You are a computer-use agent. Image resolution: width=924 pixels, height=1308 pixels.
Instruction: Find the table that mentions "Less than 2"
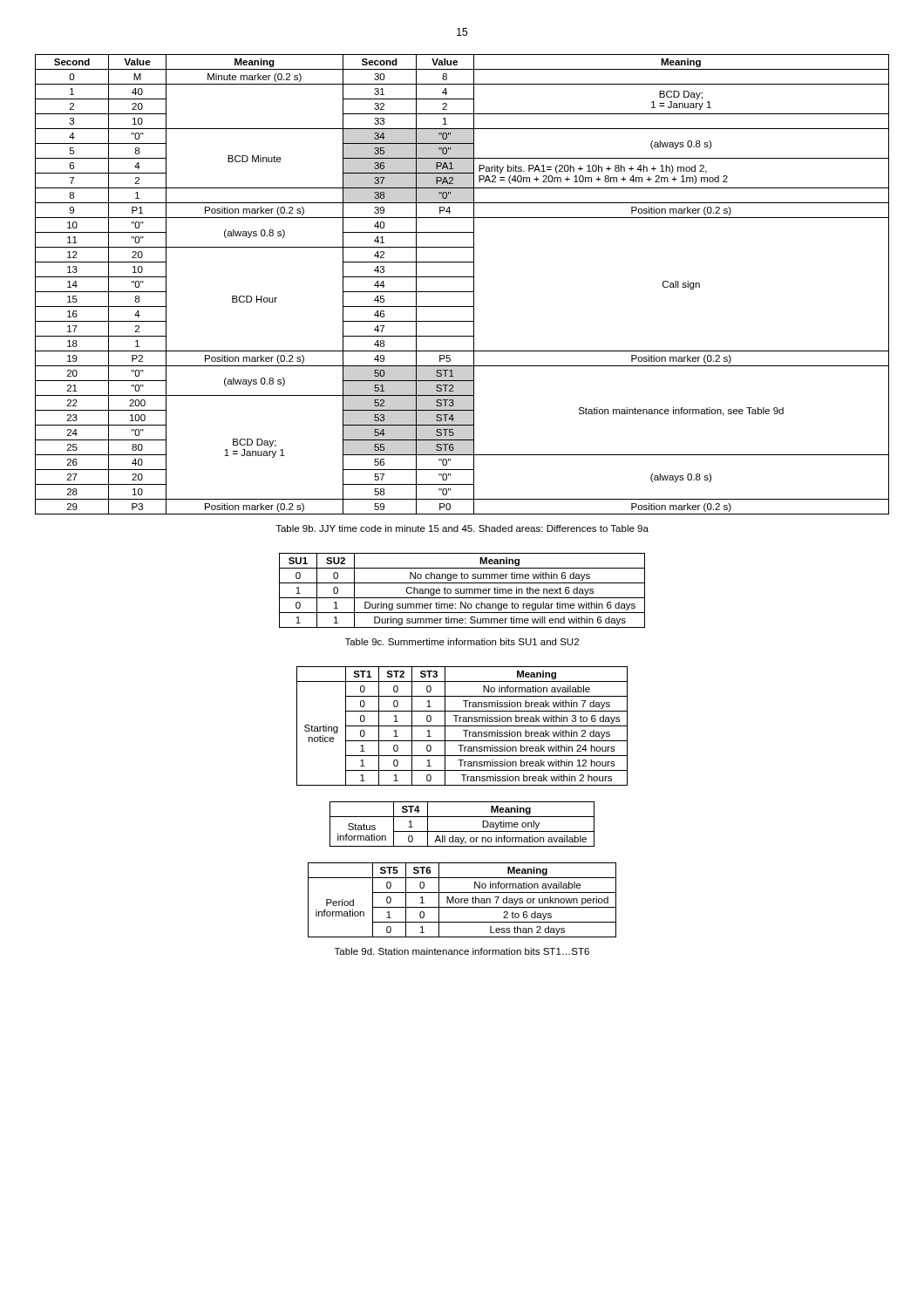point(462,900)
